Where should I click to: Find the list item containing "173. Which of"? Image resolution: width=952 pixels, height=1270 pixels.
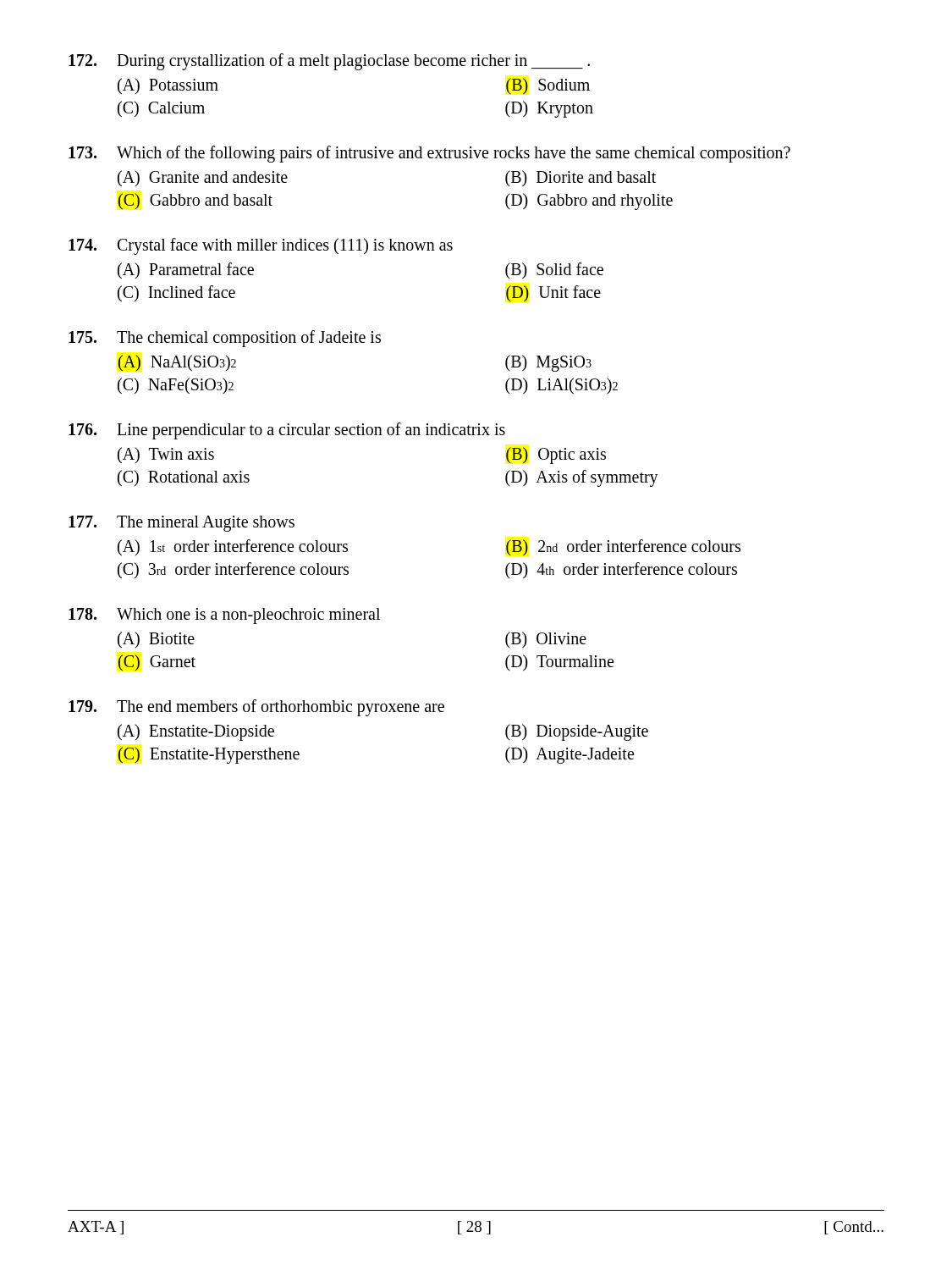[x=429, y=154]
